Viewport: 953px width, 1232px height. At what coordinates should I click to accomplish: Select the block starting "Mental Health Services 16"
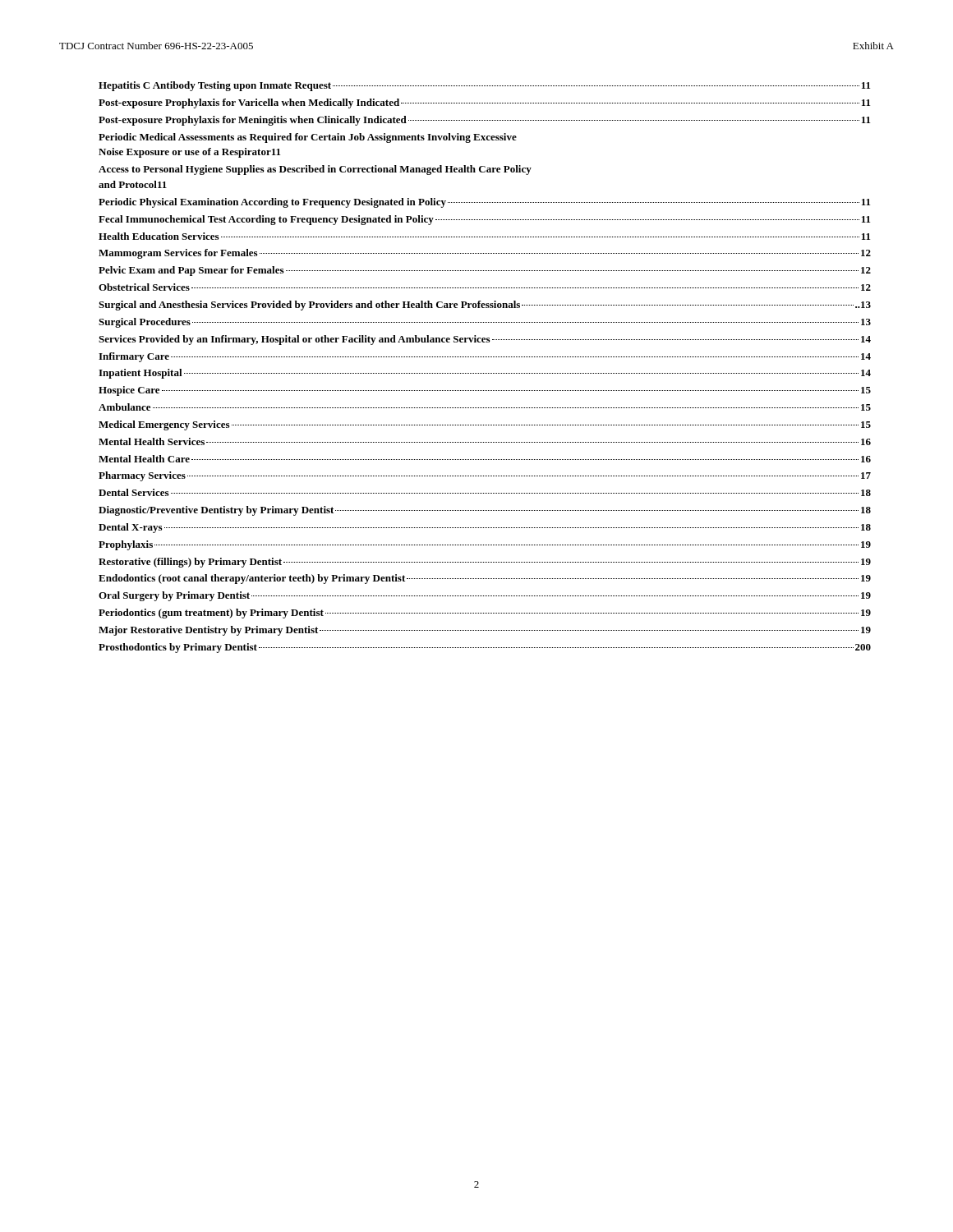(485, 442)
